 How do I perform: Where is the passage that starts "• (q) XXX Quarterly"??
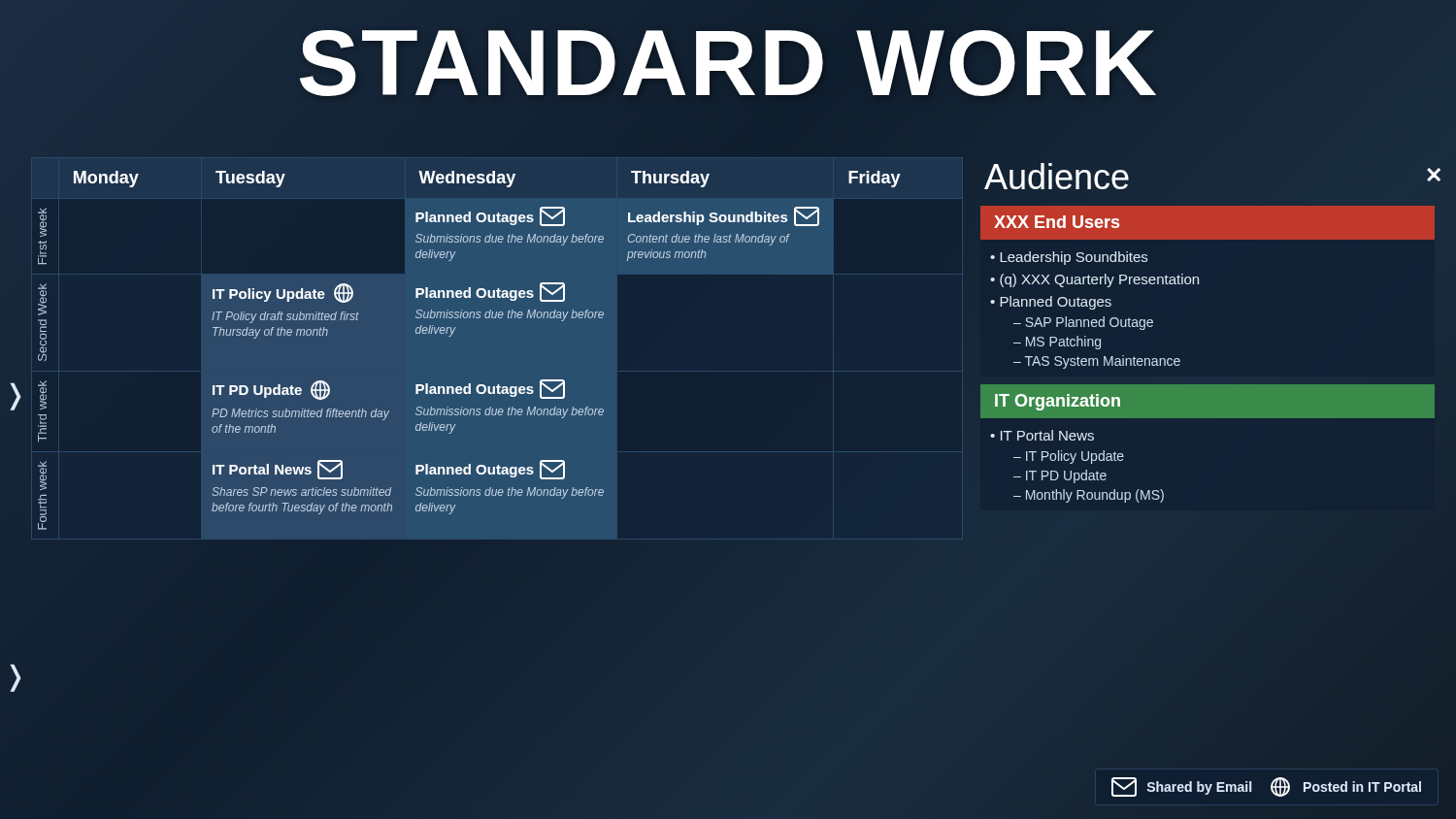coord(1095,279)
